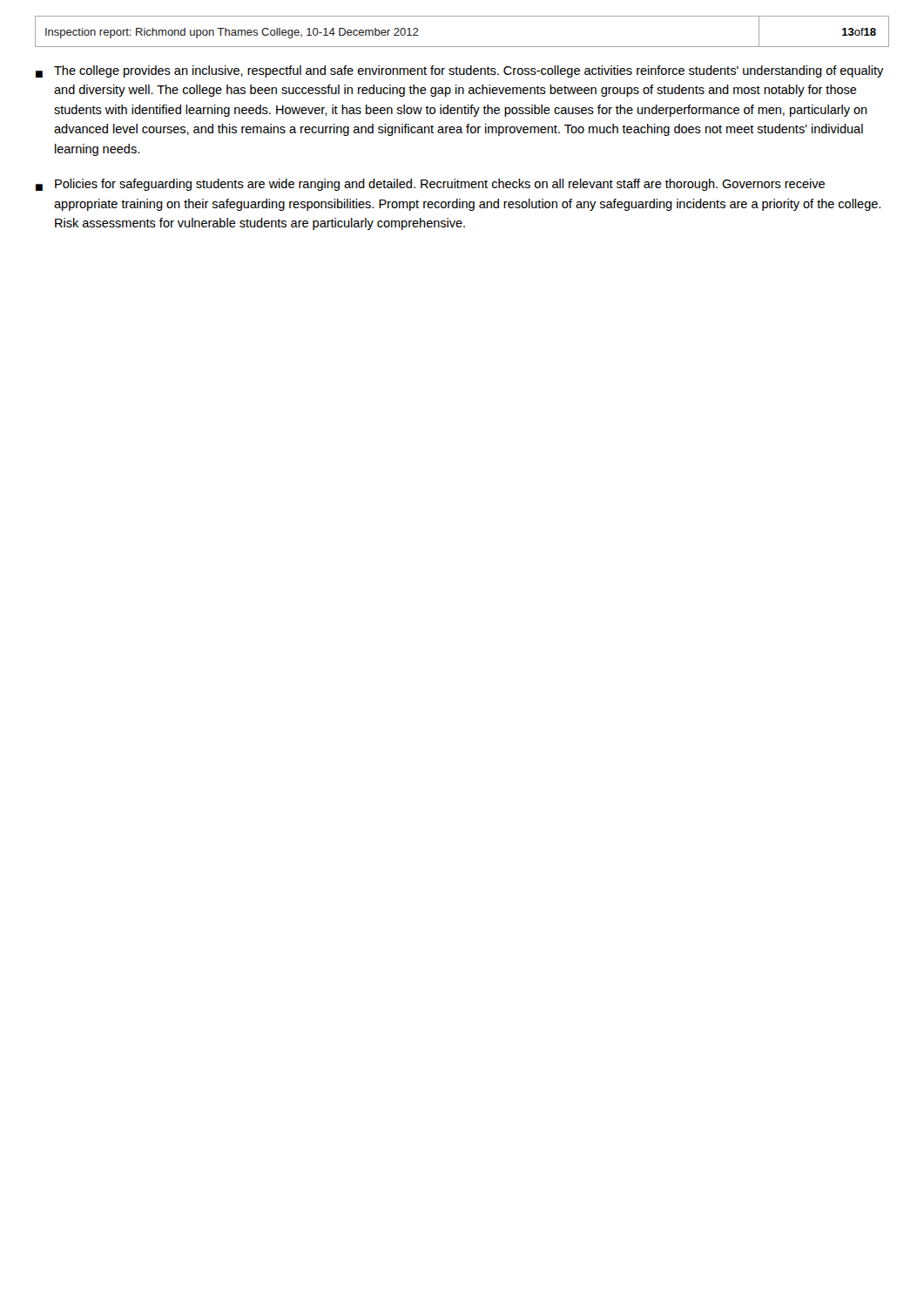Find the block on this page that starts "■ Policies for safeguarding"
The image size is (924, 1307).
coord(462,204)
